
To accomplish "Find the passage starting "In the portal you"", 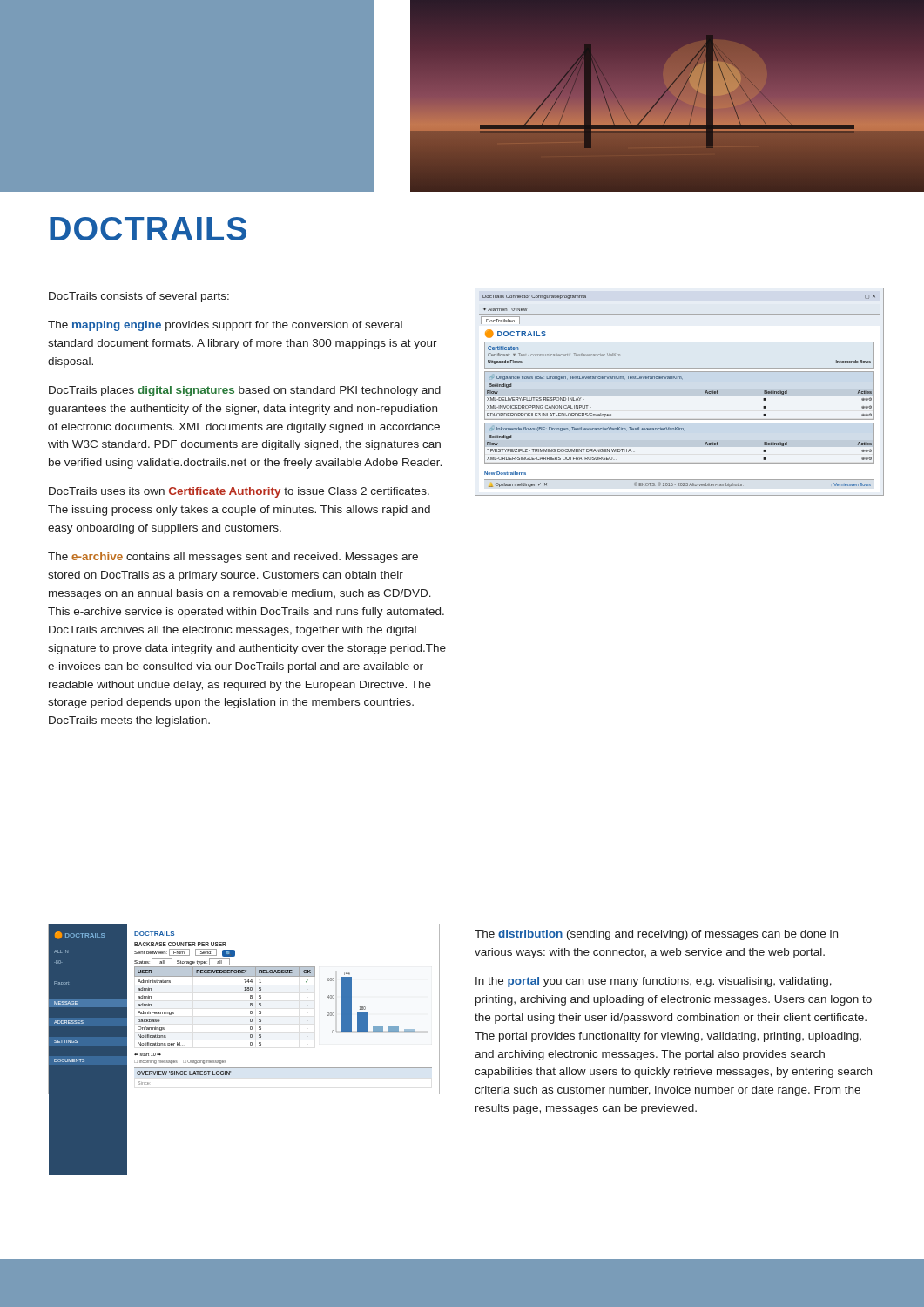I will pos(676,1045).
